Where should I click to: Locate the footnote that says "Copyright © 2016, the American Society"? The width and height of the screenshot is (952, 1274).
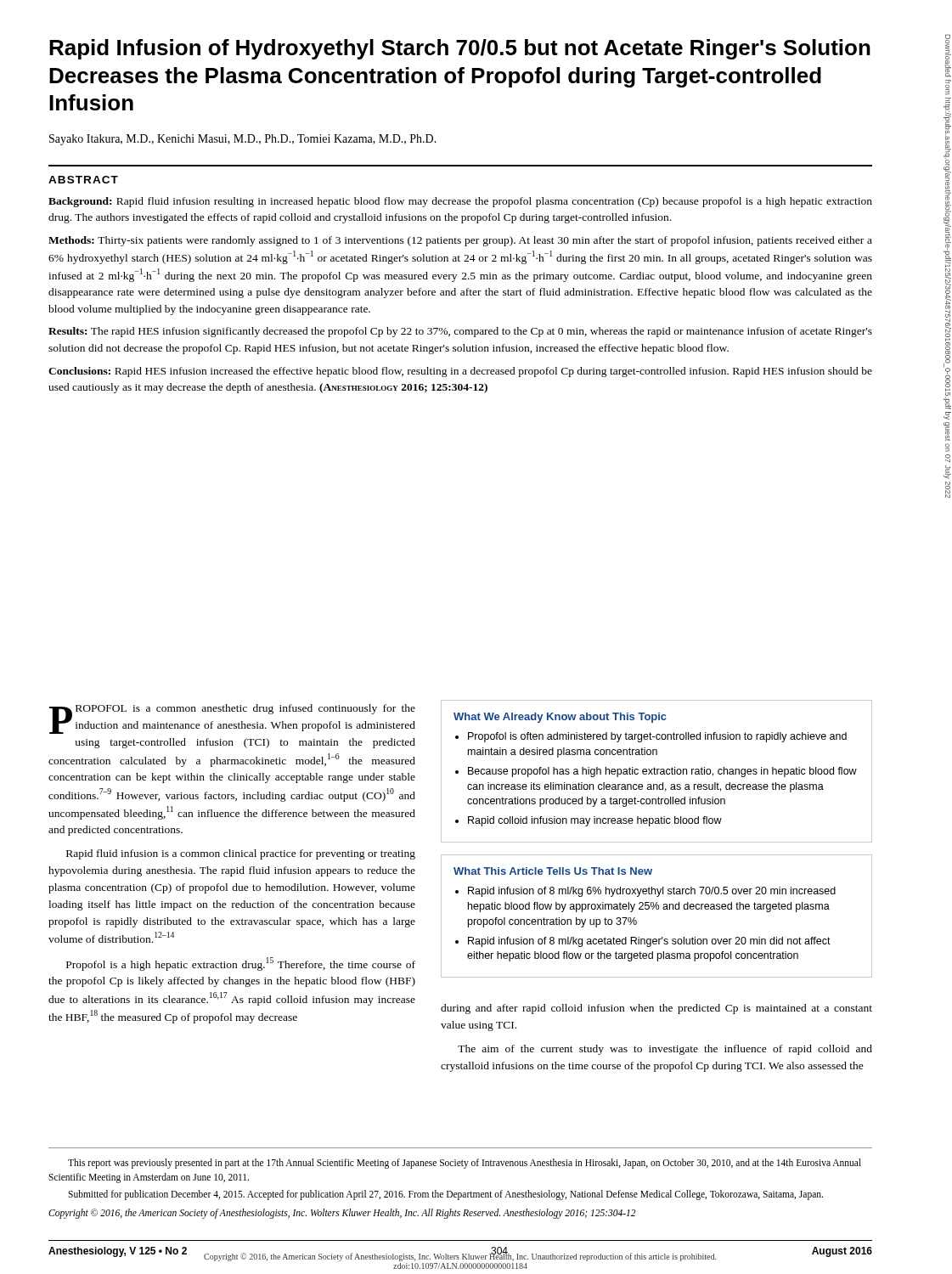pyautogui.click(x=460, y=1213)
